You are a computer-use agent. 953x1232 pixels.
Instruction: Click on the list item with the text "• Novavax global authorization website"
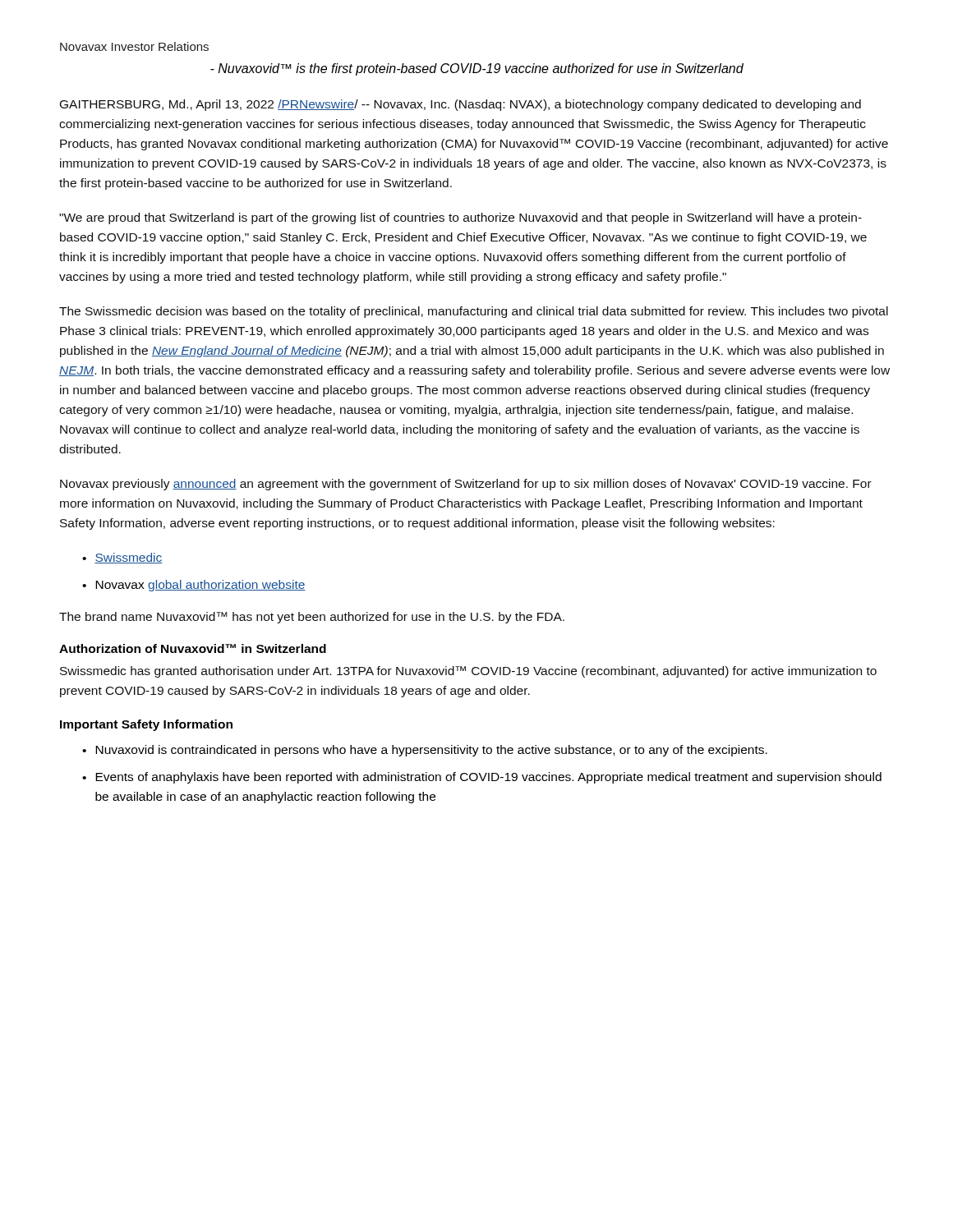[x=194, y=586]
